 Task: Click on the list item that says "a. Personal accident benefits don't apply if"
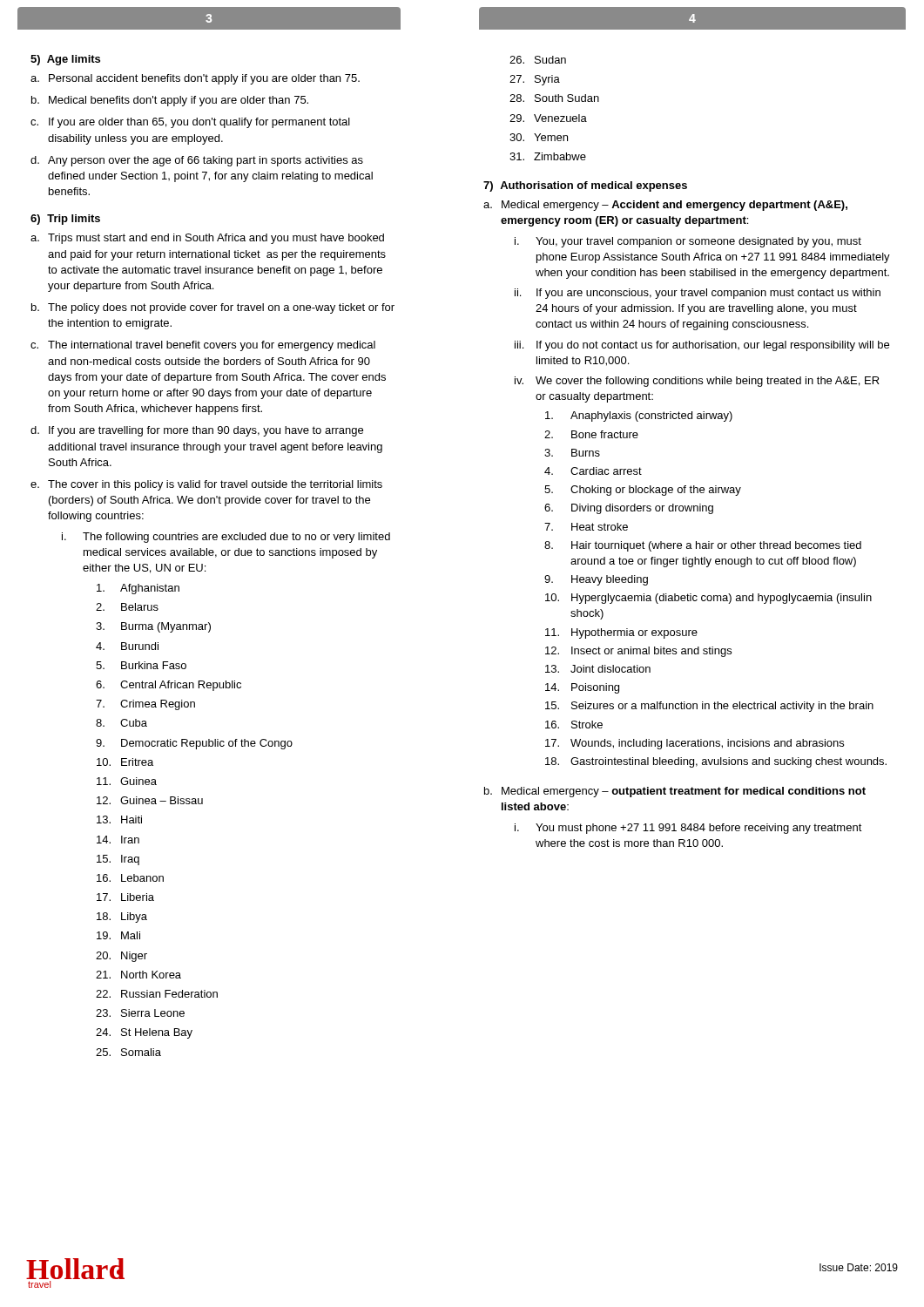coord(213,78)
